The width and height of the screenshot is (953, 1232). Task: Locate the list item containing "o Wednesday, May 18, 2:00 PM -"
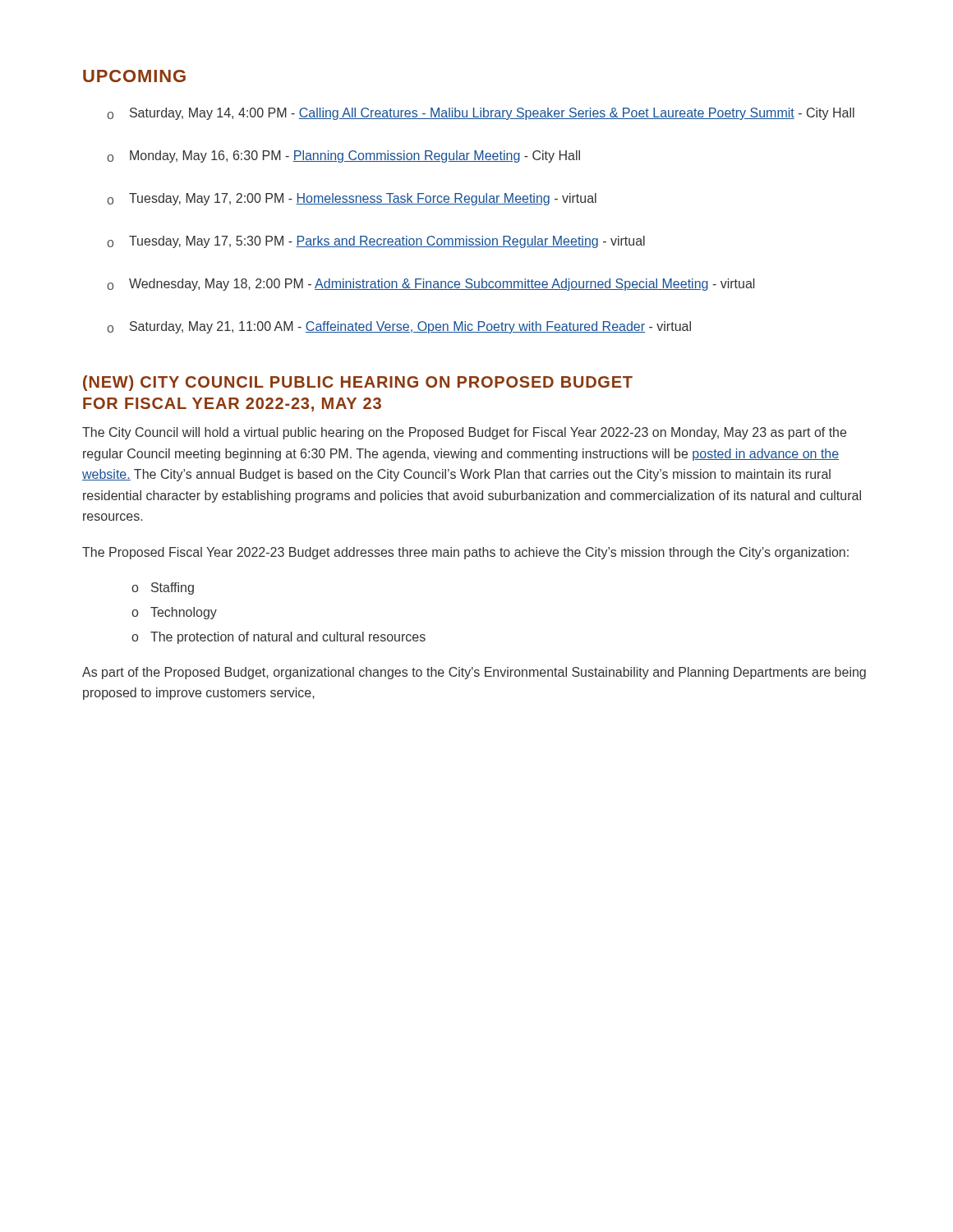tap(431, 285)
